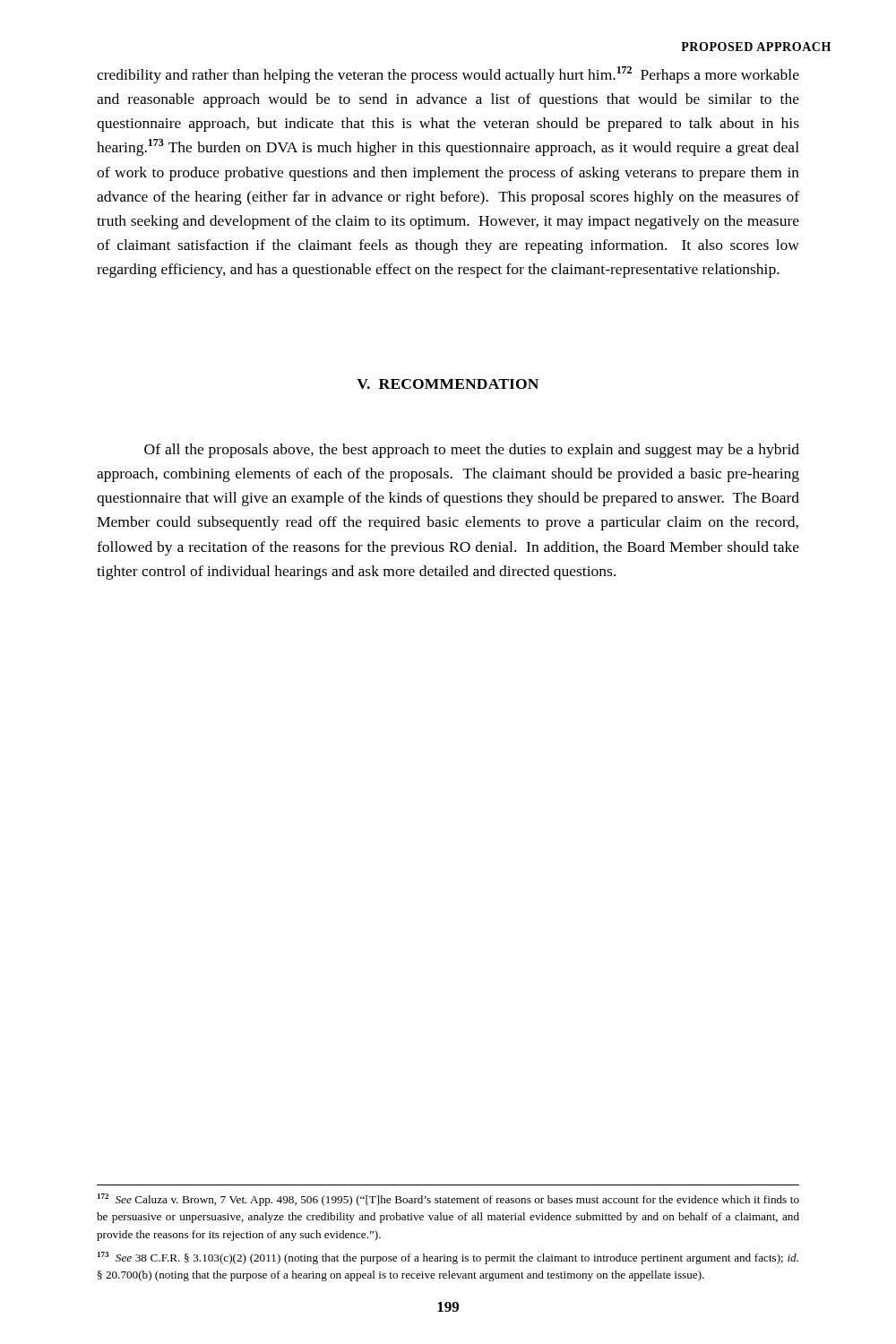Point to the region starting "credibility and rather than helping the veteran the"
The height and width of the screenshot is (1344, 896).
[448, 171]
